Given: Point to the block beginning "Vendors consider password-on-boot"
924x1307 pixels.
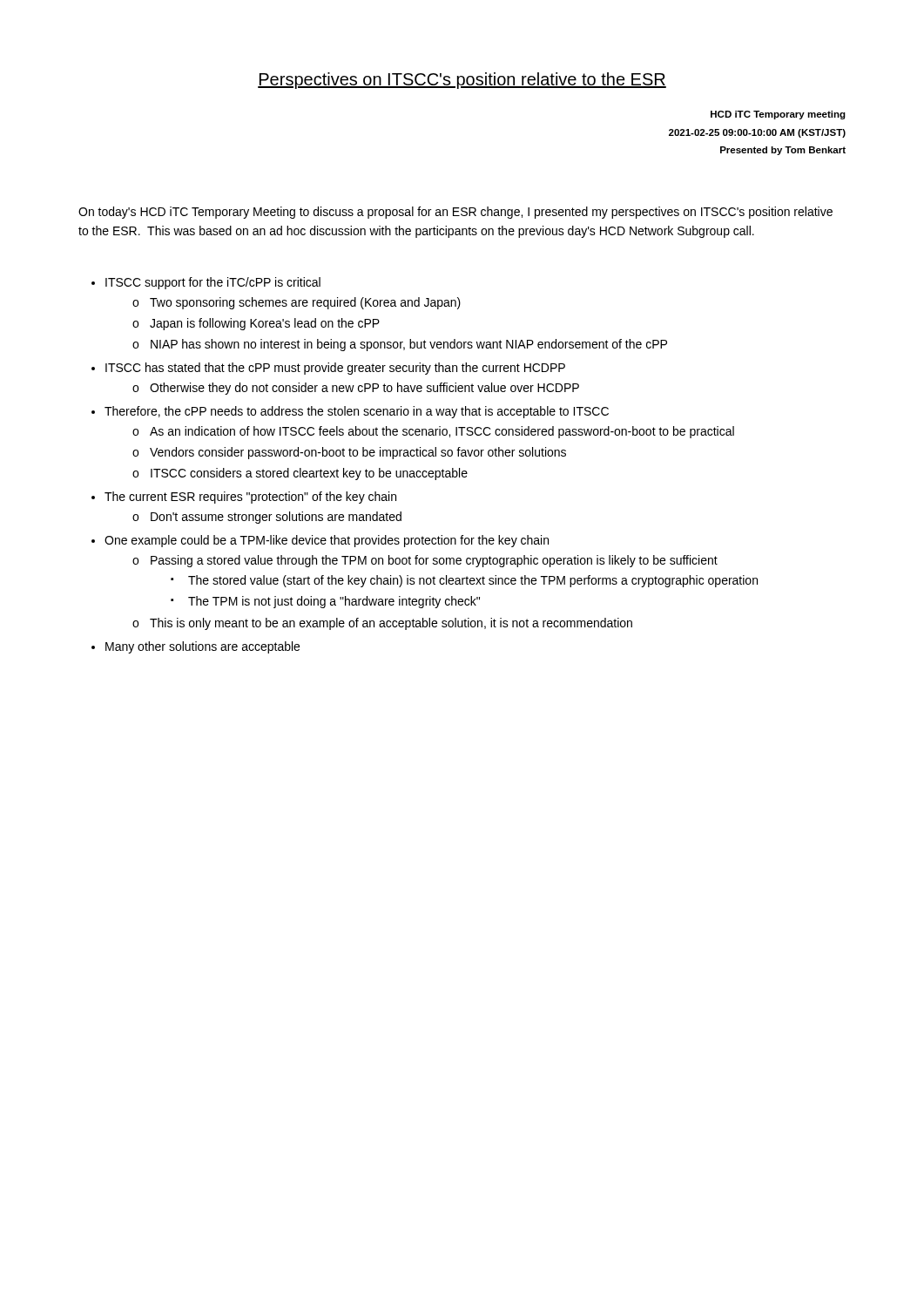Looking at the screenshot, I should (358, 453).
